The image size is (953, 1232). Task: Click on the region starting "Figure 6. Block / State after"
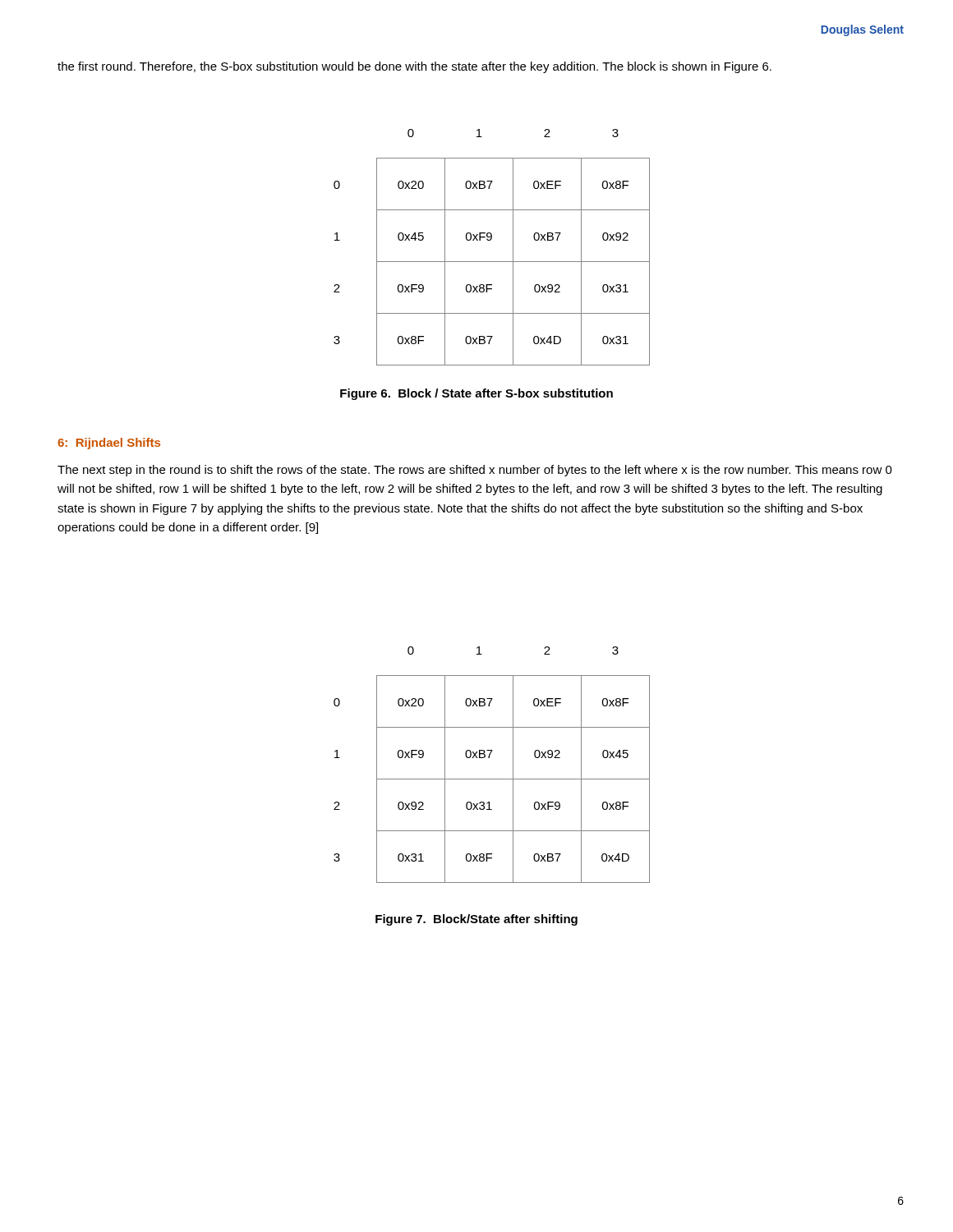point(476,393)
